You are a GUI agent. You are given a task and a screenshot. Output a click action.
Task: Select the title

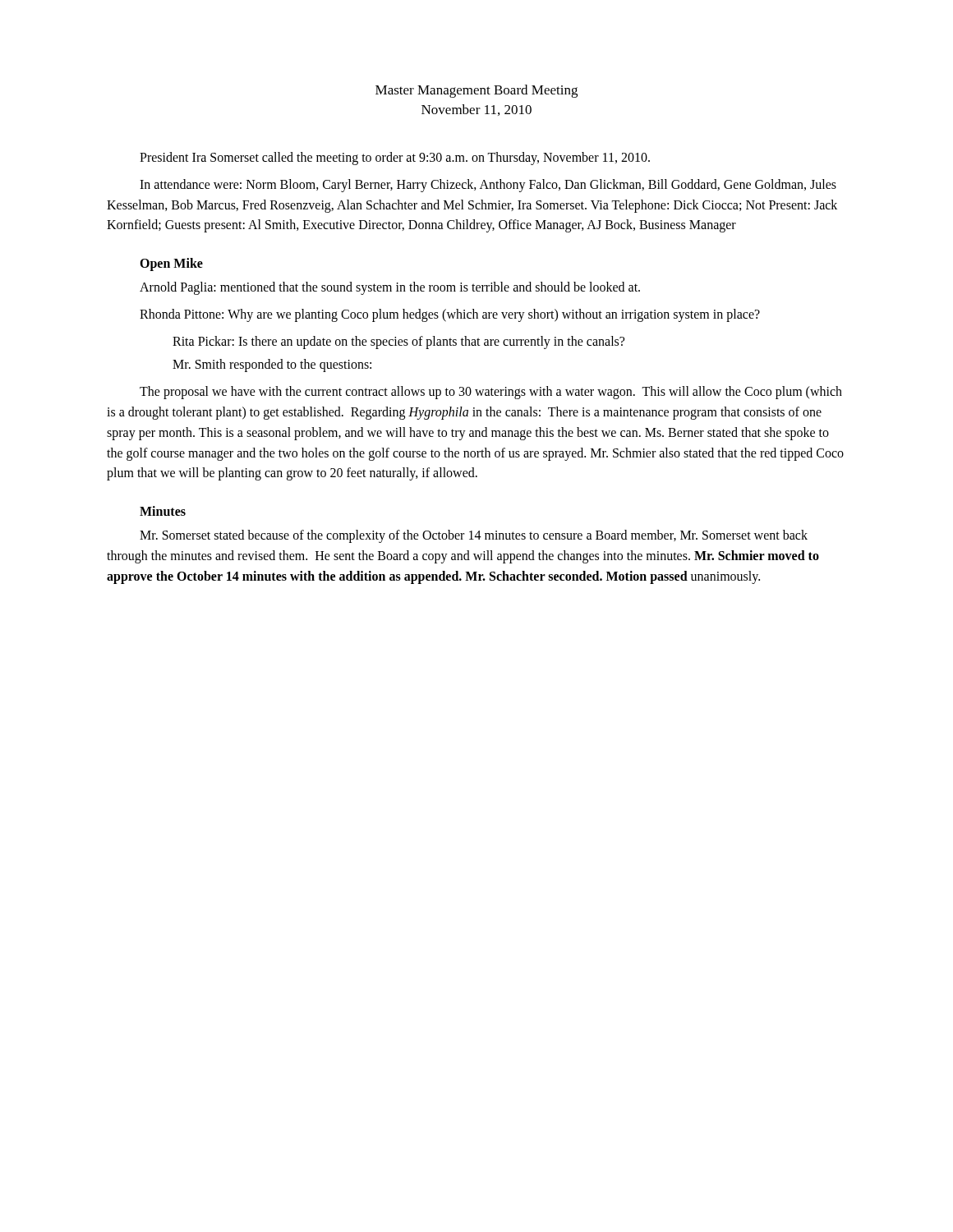[x=476, y=100]
